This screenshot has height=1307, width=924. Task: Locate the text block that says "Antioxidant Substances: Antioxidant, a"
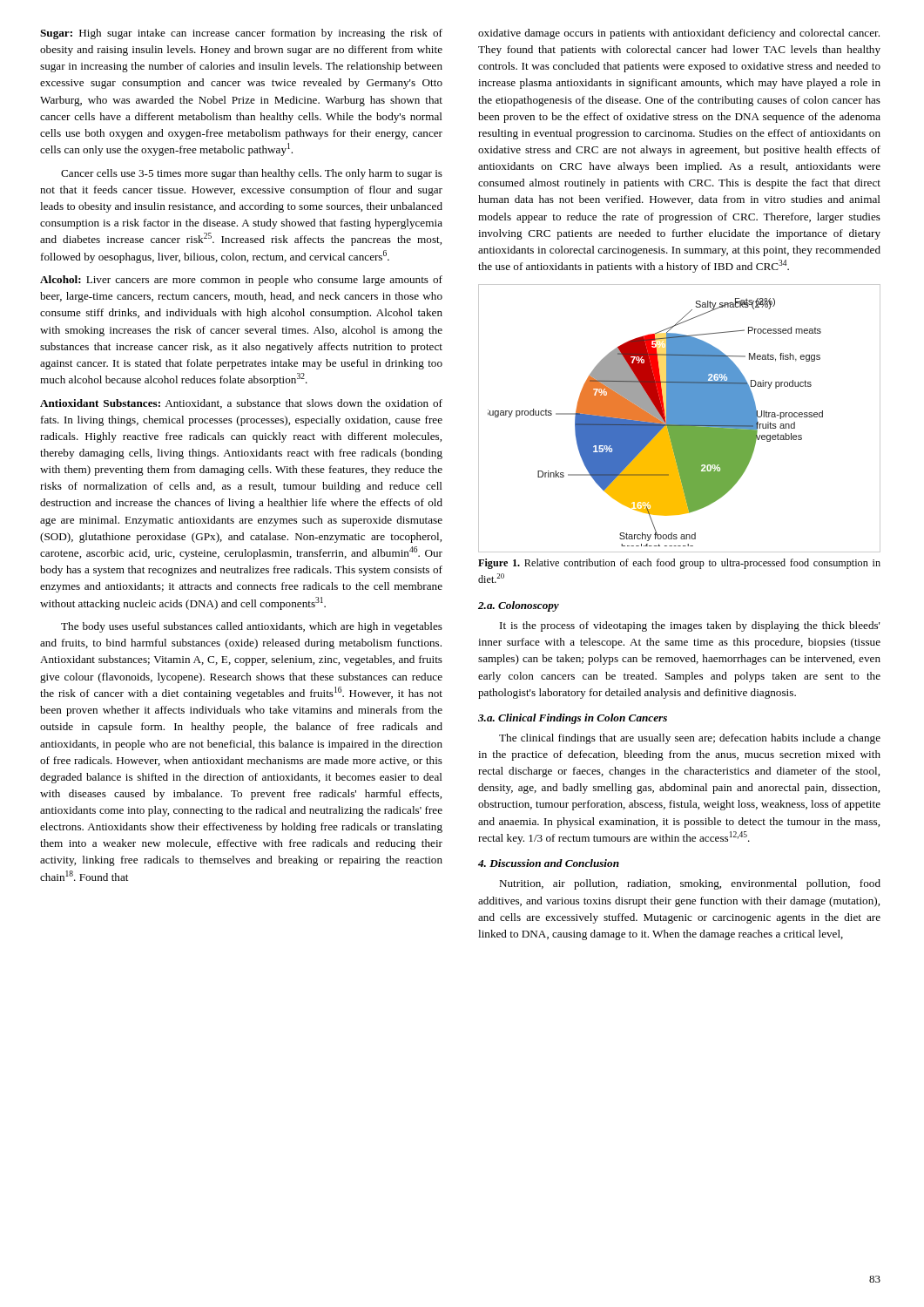[241, 503]
